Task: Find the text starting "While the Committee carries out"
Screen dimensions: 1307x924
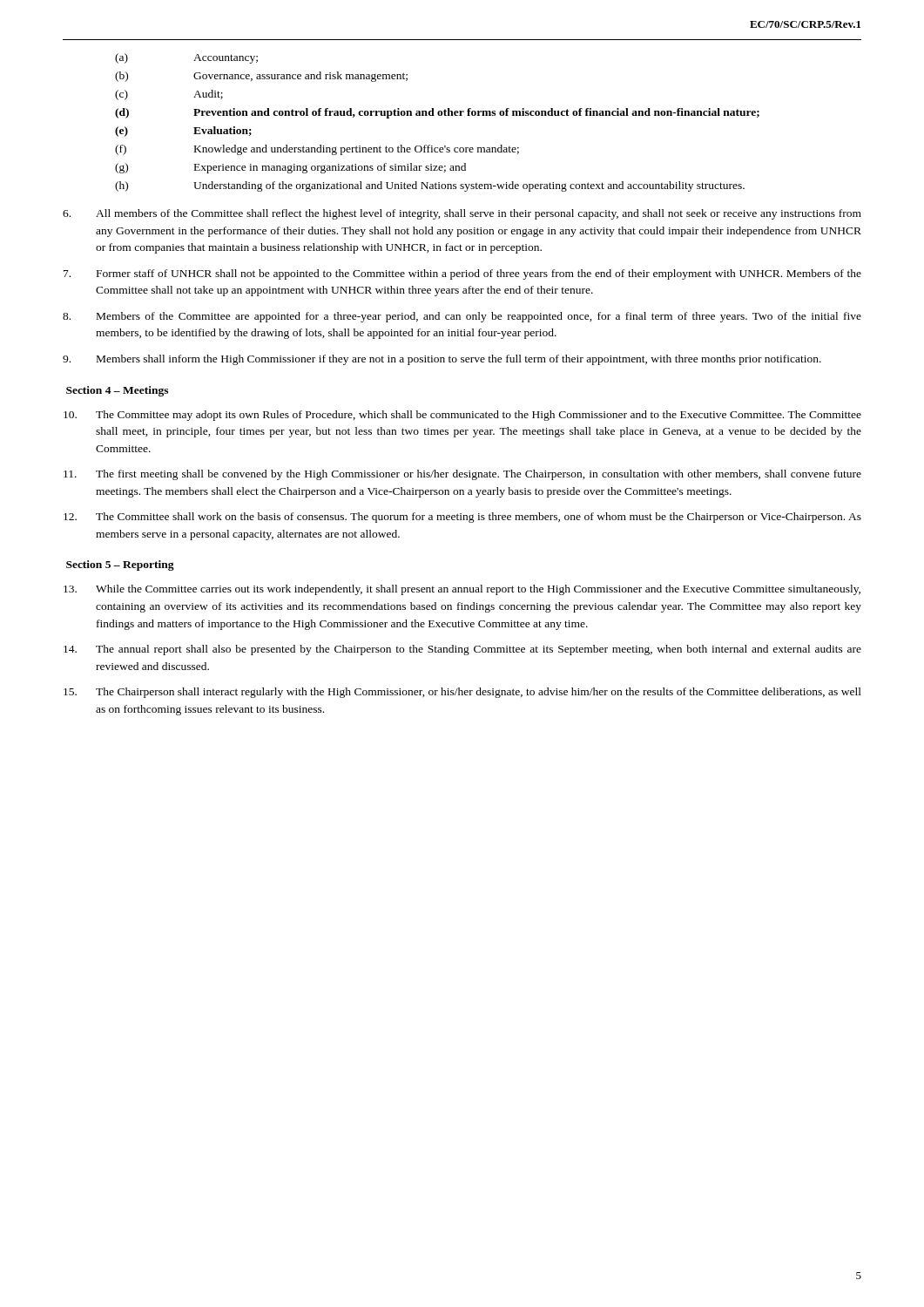Action: click(x=462, y=606)
